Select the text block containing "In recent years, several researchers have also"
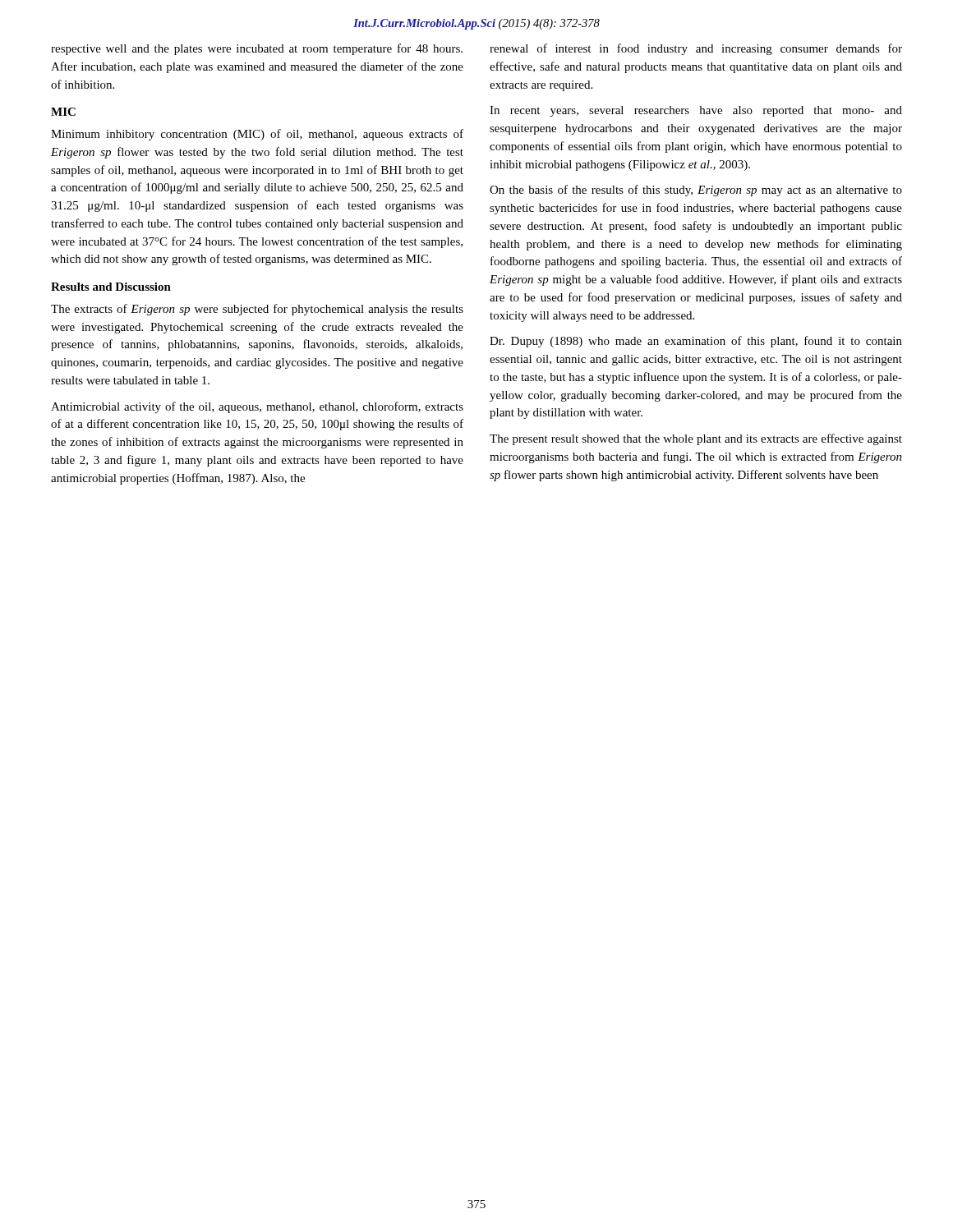 tap(696, 137)
